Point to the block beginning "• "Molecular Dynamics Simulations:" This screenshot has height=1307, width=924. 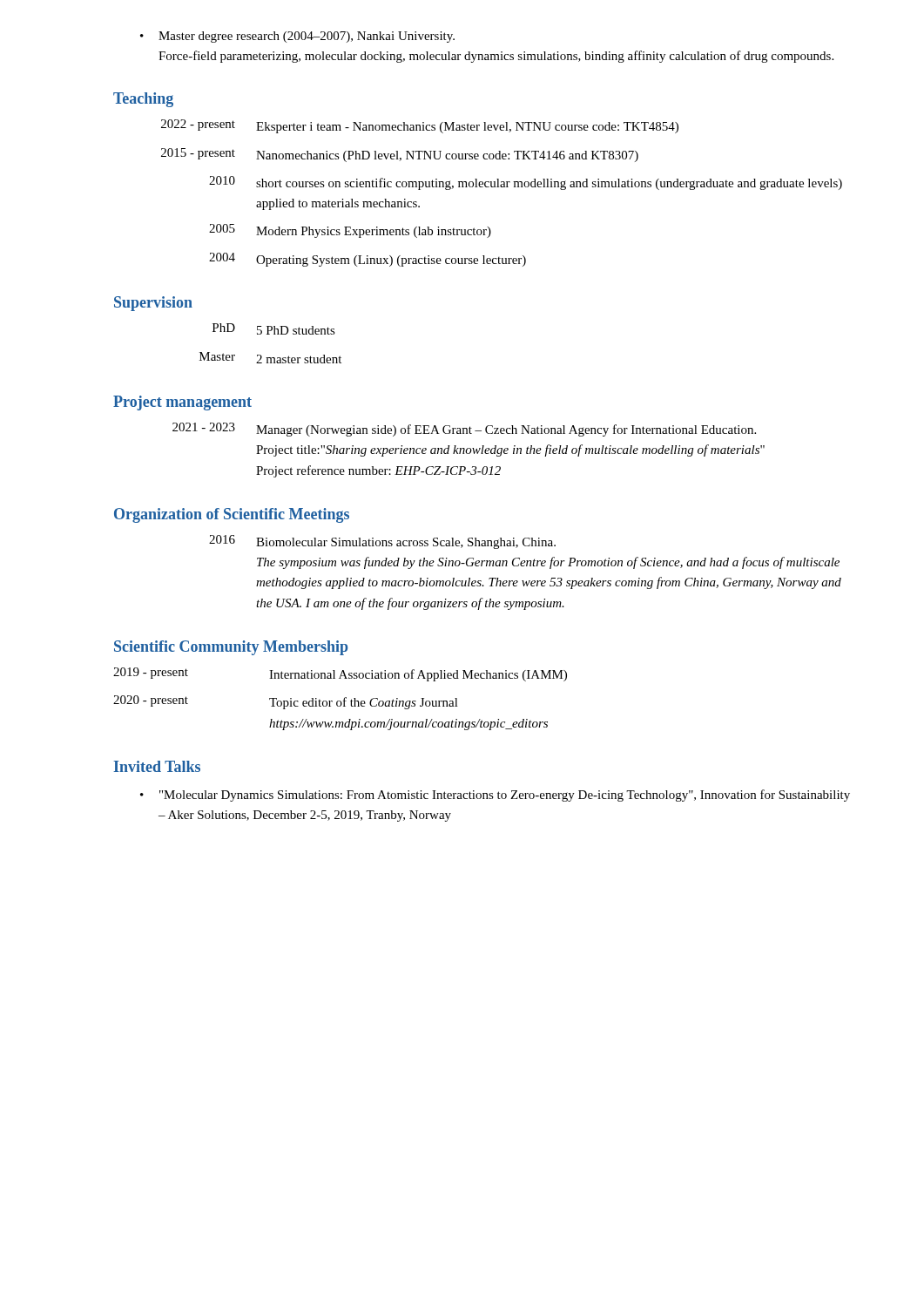click(x=497, y=805)
